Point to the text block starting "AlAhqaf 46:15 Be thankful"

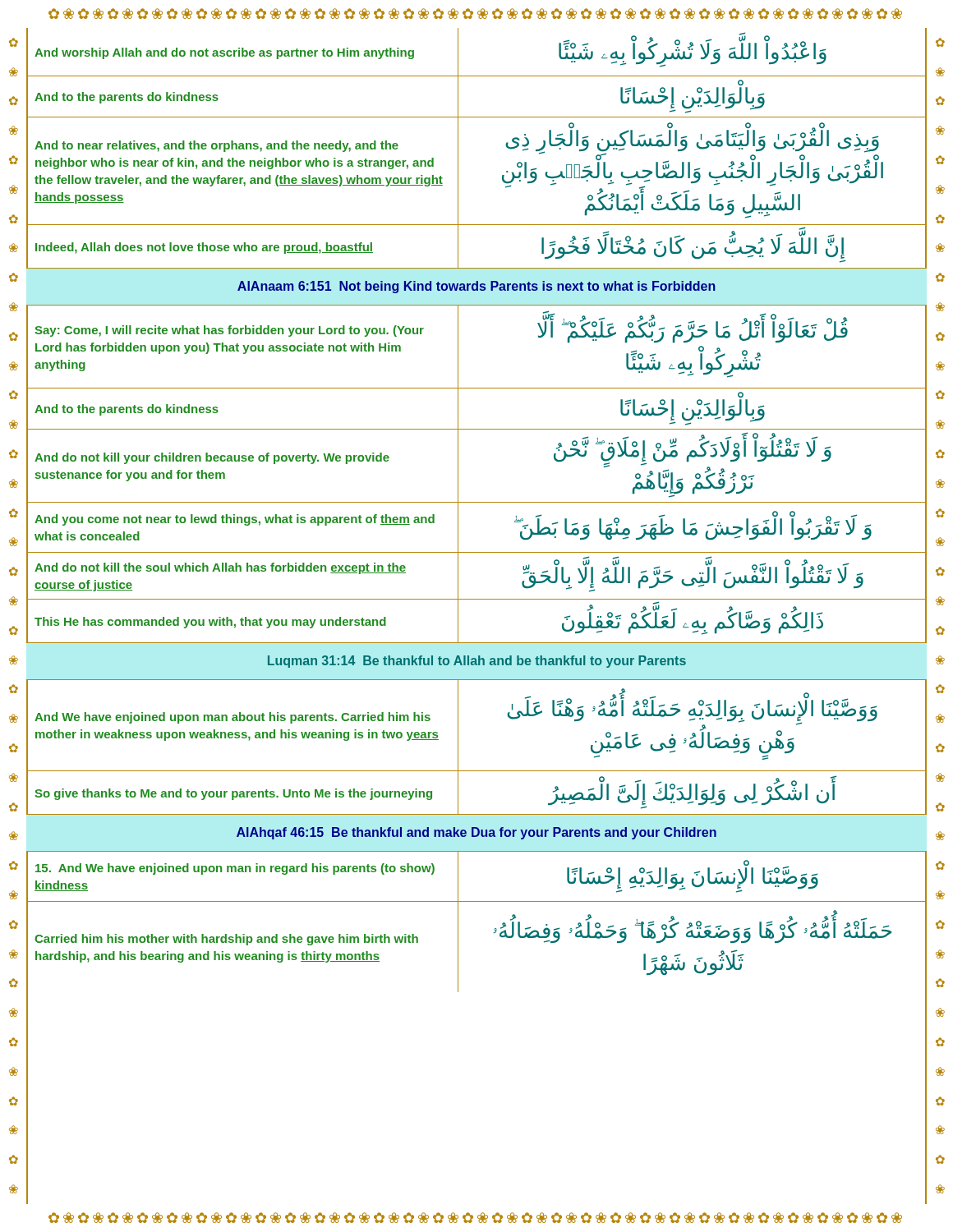[x=476, y=833]
